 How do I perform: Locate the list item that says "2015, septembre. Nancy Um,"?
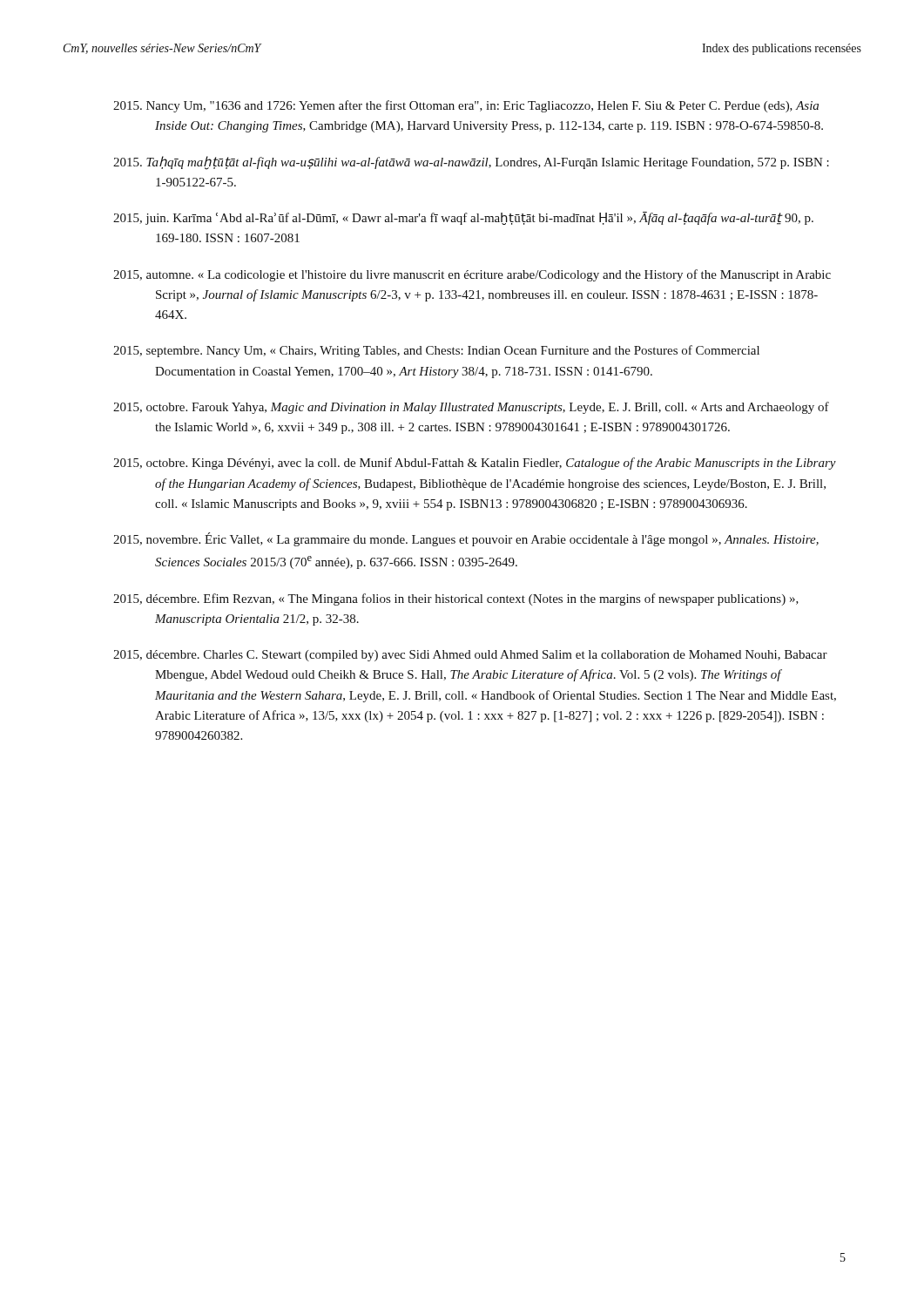(437, 361)
